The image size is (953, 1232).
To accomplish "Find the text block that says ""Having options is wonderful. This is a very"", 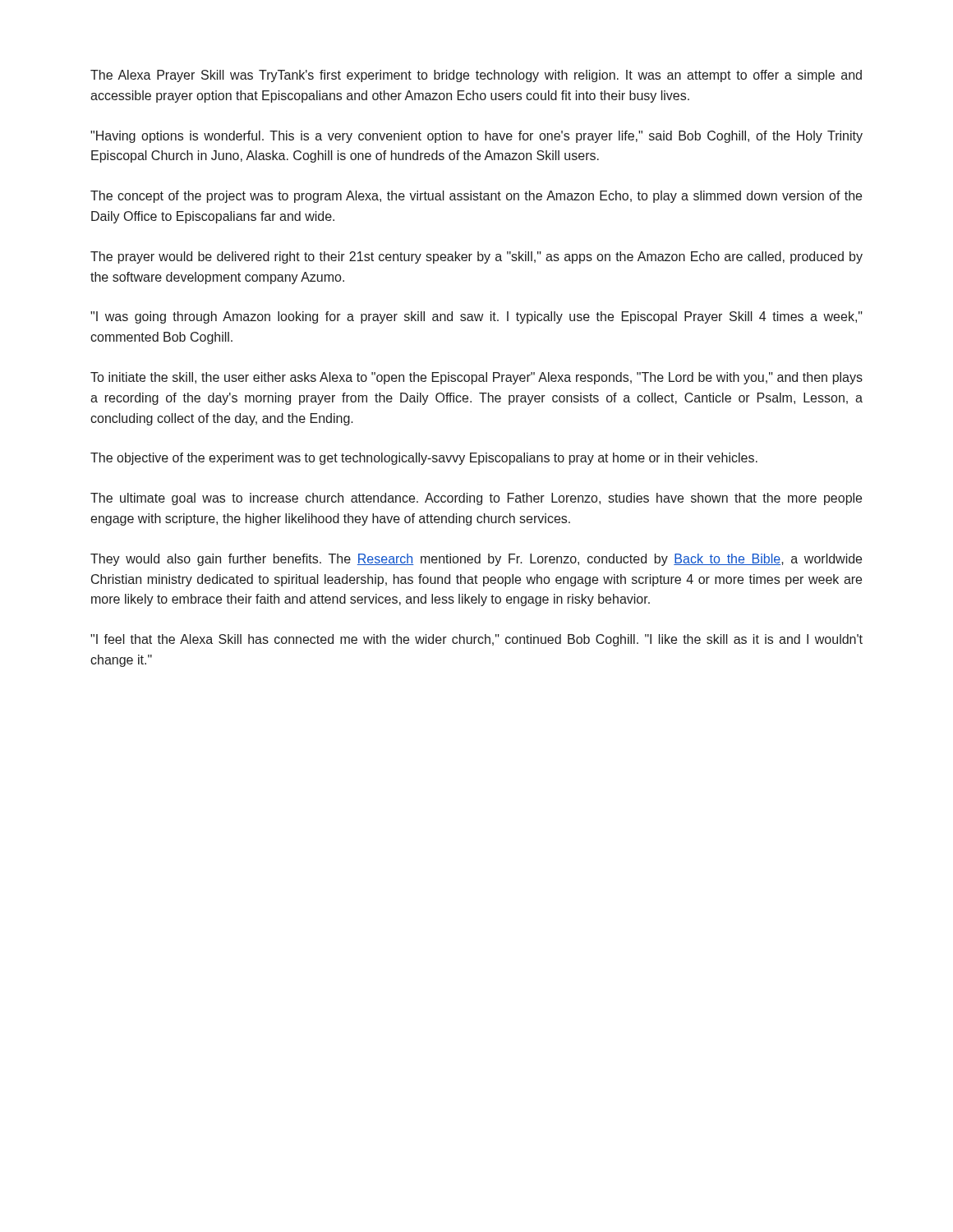I will 476,146.
